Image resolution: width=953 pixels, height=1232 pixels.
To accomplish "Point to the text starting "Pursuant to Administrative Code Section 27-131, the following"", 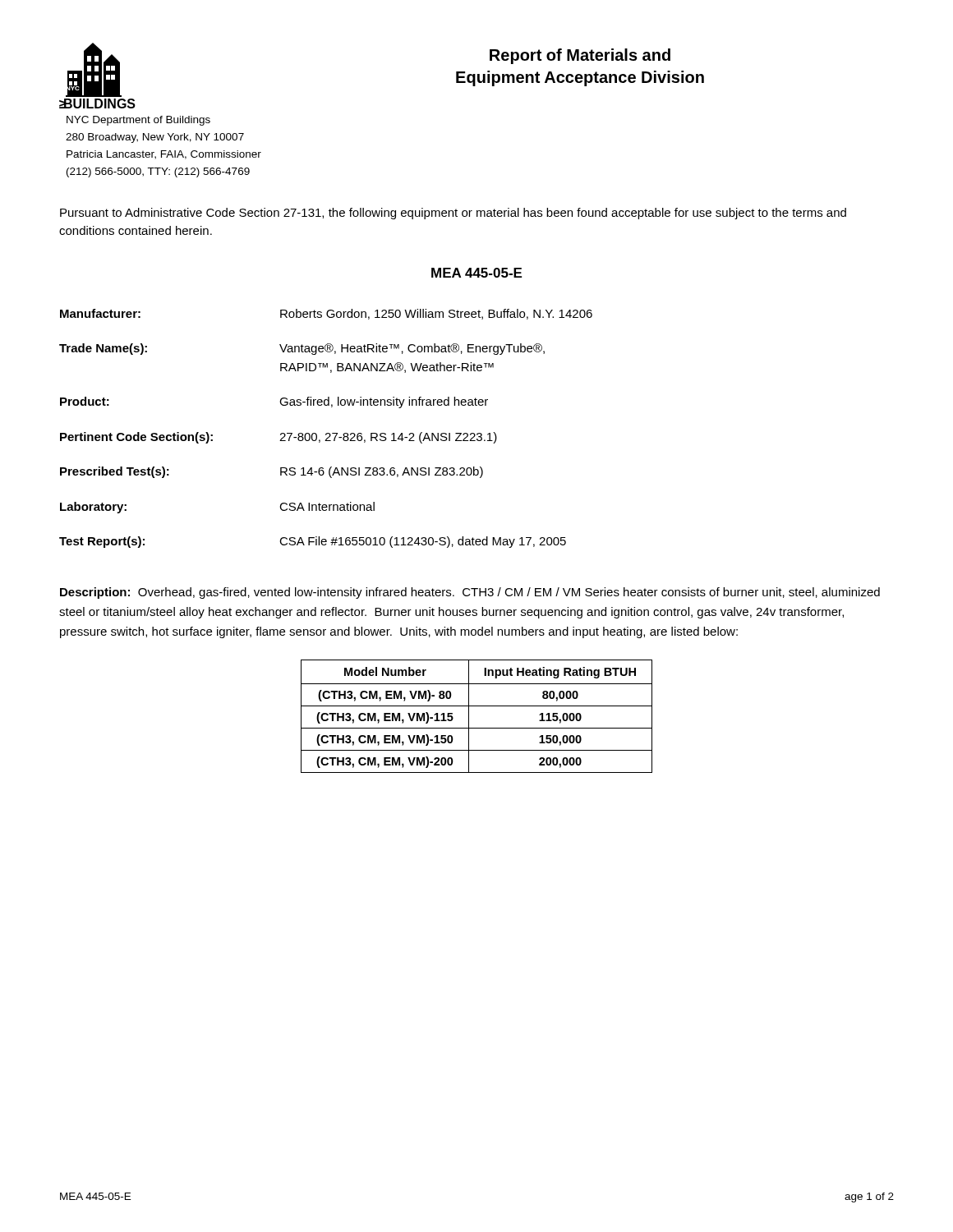I will point(453,221).
